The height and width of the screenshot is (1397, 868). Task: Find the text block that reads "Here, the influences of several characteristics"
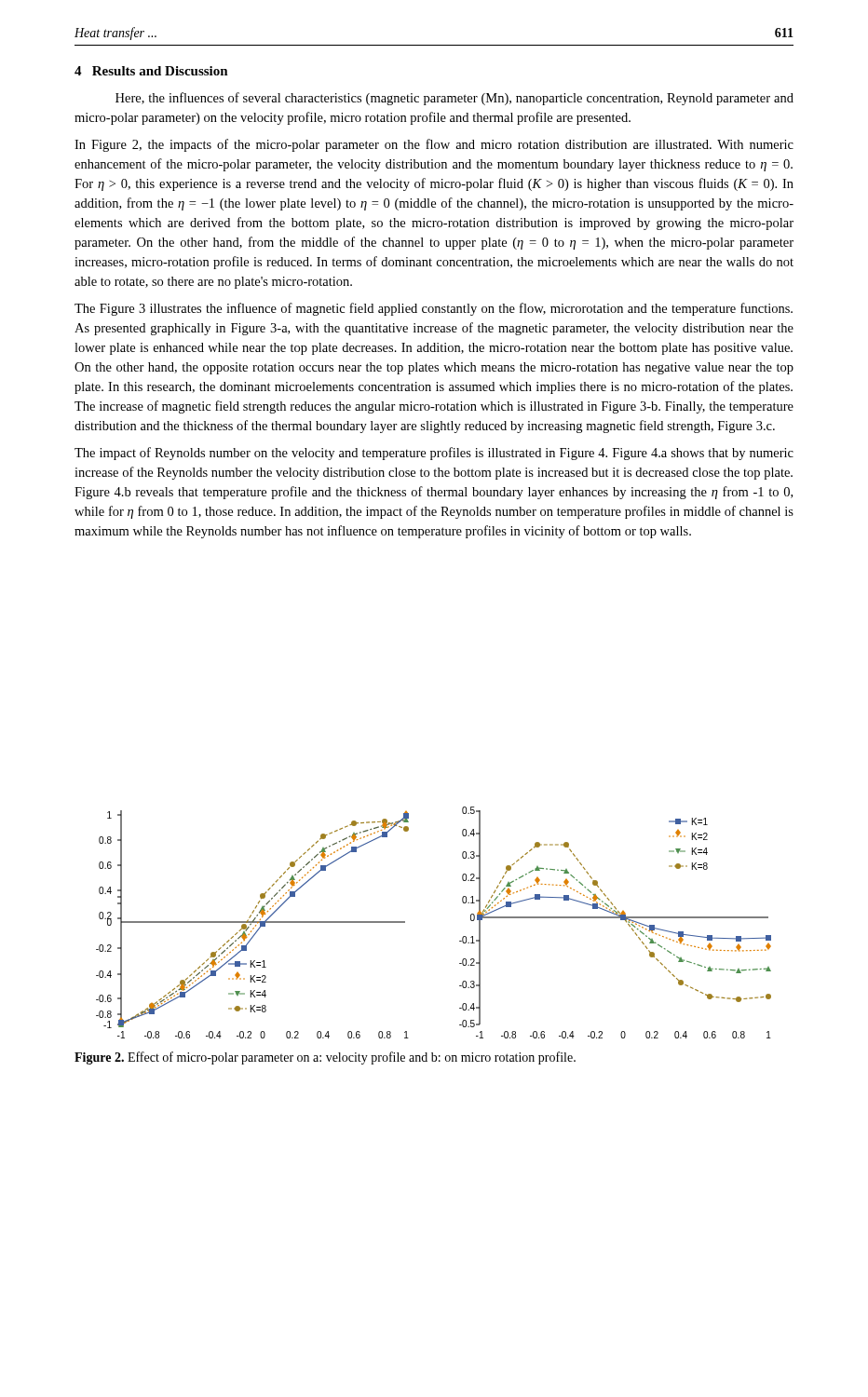pyautogui.click(x=434, y=315)
